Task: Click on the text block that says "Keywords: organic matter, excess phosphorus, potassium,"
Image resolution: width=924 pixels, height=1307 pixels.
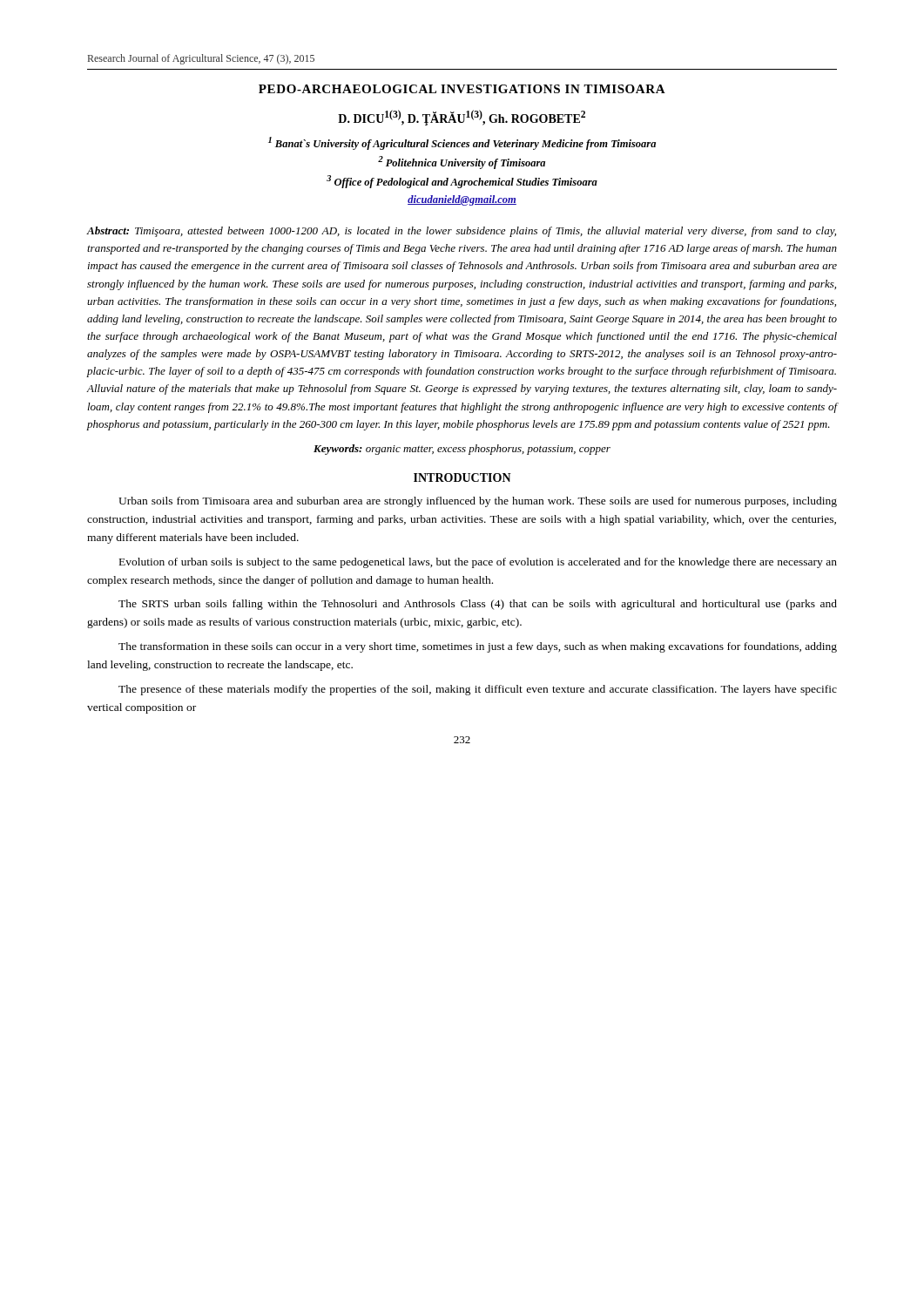Action: point(462,448)
